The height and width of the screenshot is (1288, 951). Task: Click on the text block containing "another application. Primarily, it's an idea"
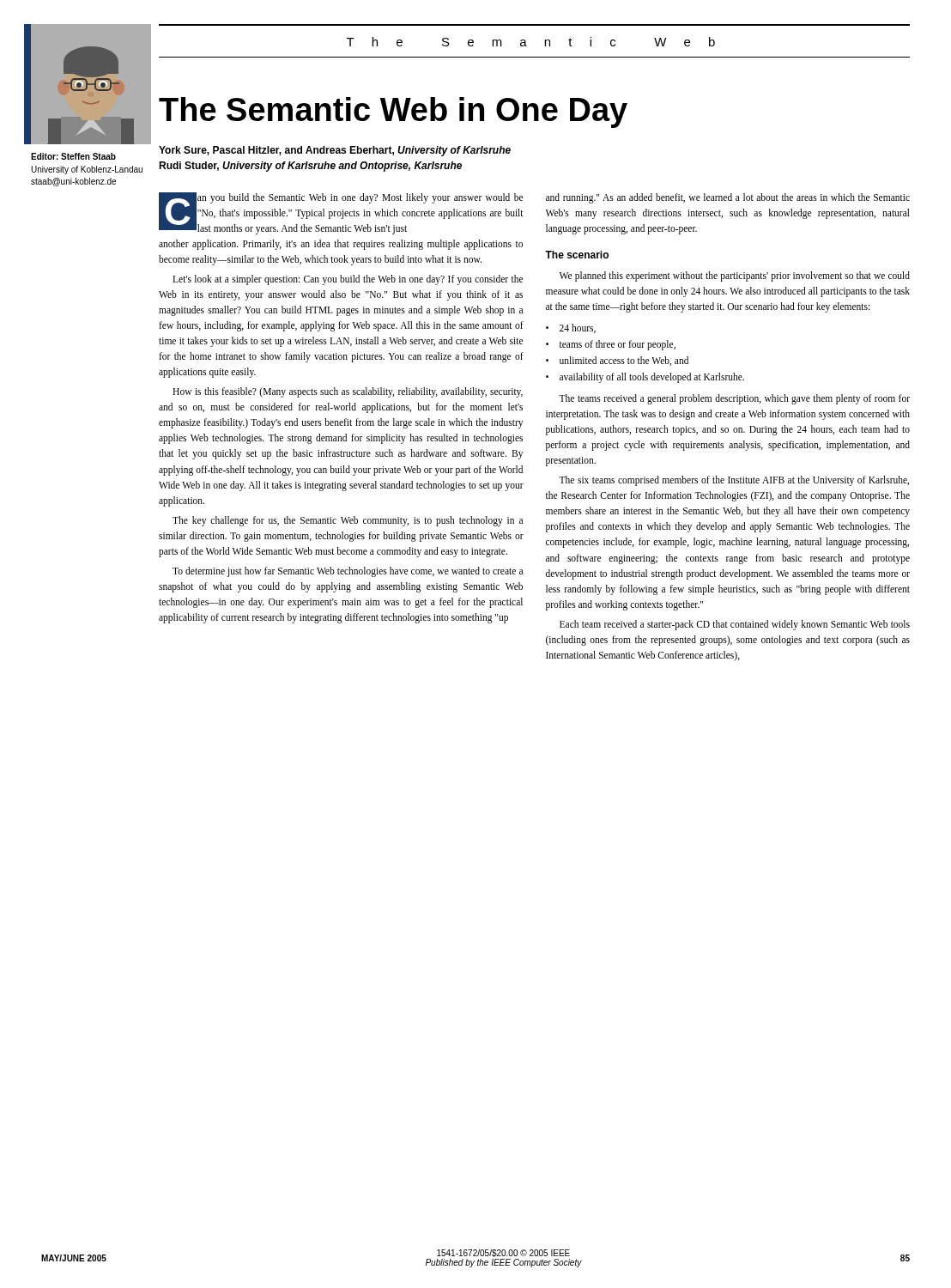(x=341, y=251)
